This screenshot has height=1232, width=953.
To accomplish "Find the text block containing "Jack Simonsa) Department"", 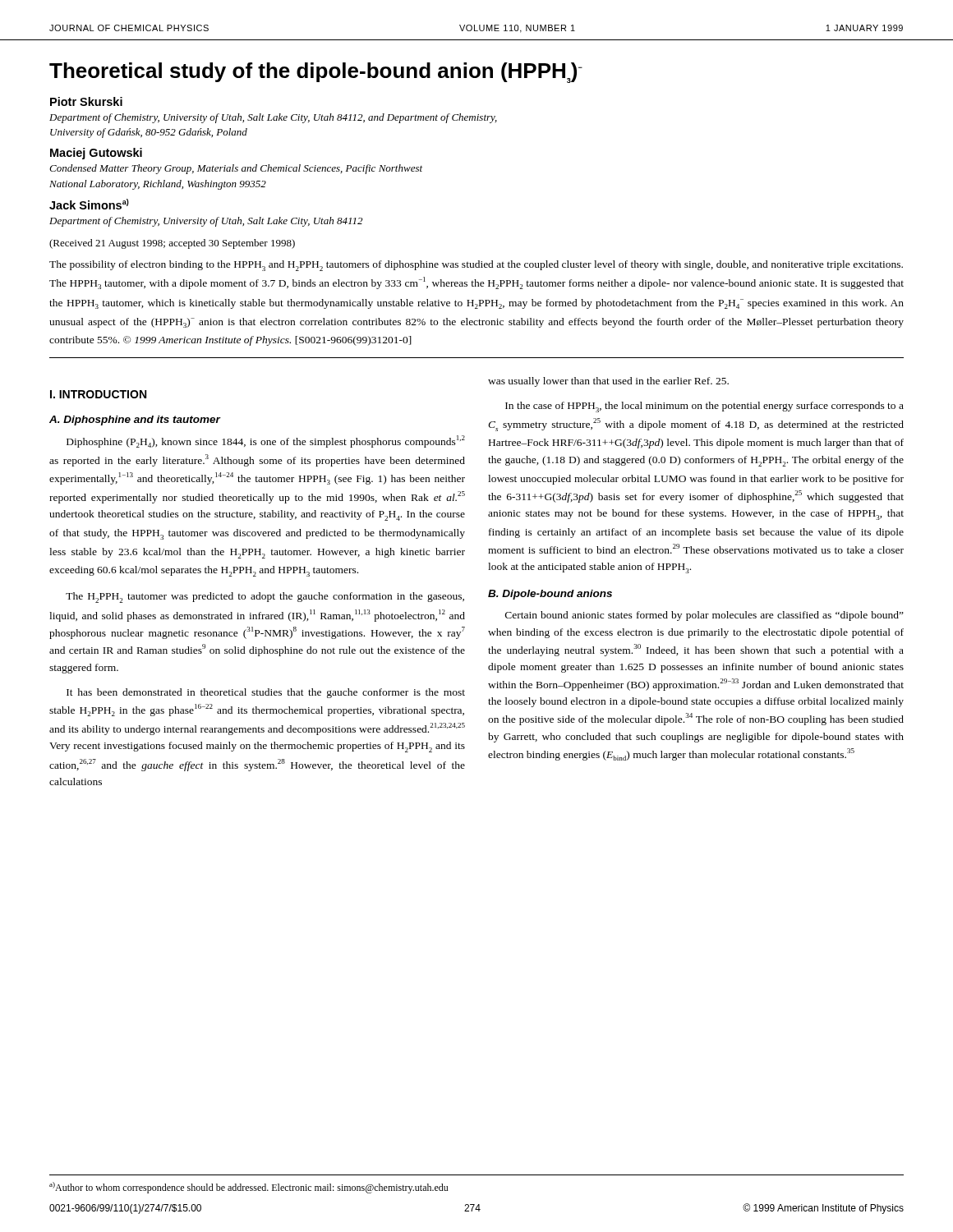I will tap(89, 204).
